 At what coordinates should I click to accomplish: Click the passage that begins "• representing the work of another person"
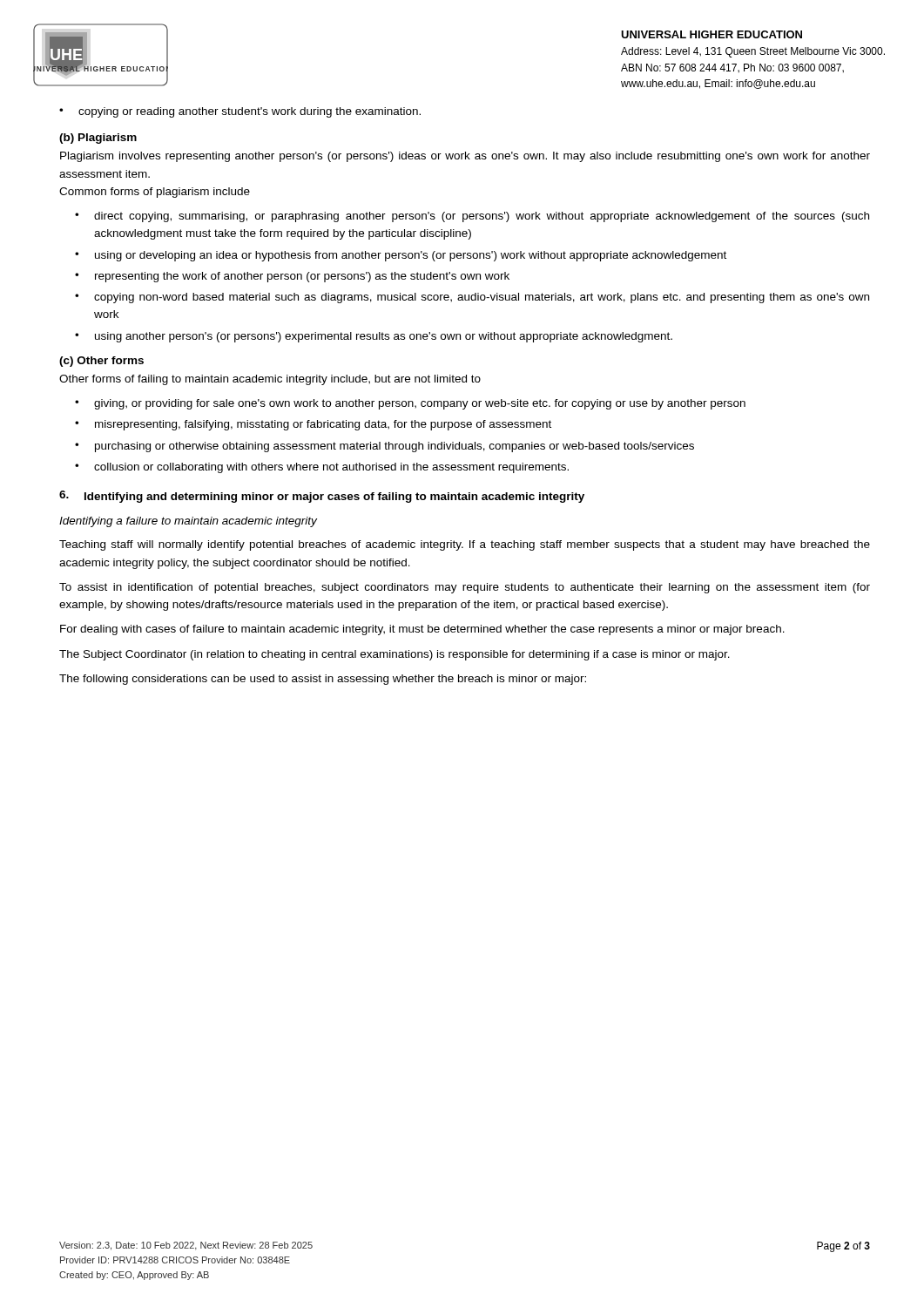coord(465,276)
